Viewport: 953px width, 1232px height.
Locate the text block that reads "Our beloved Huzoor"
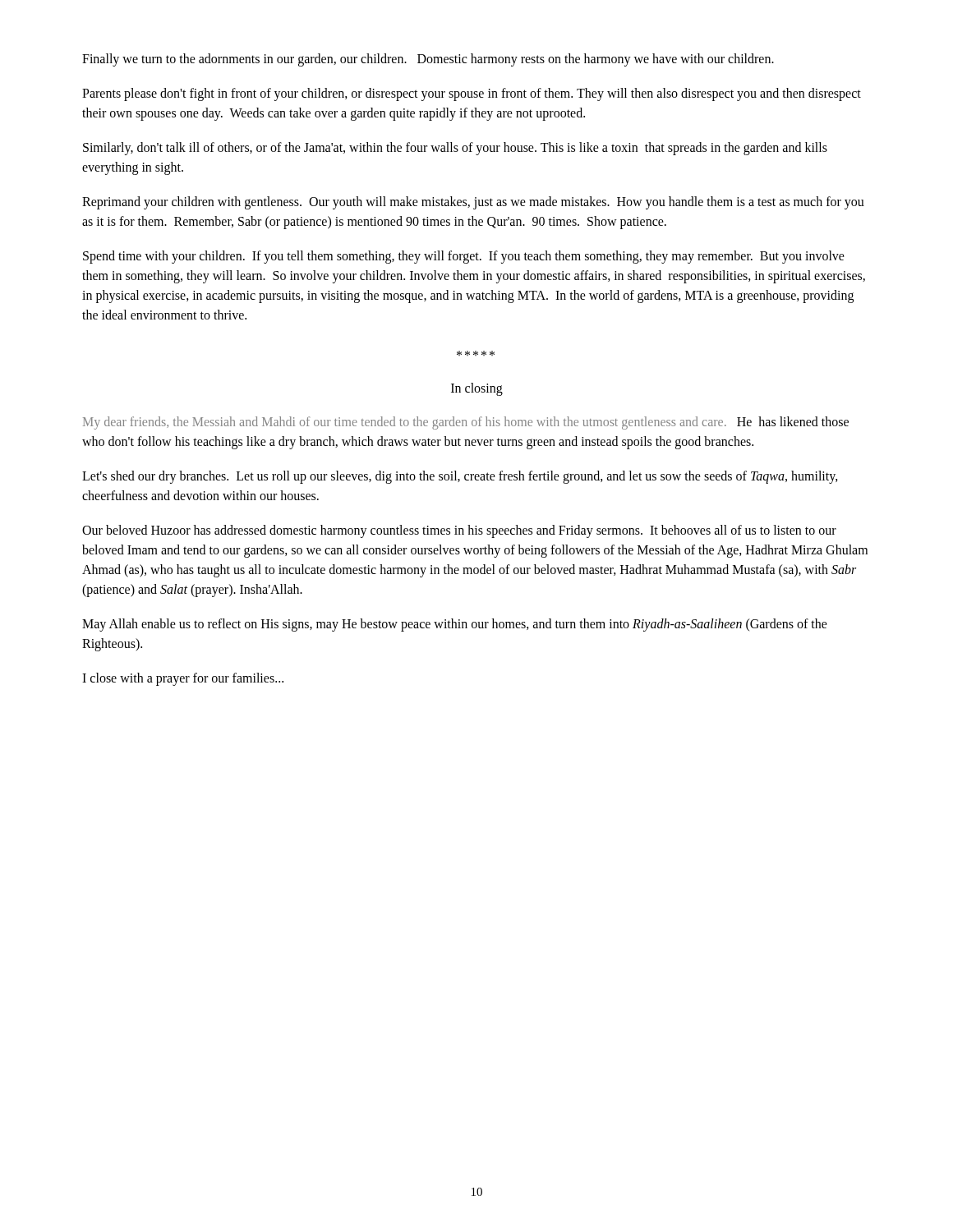475,560
